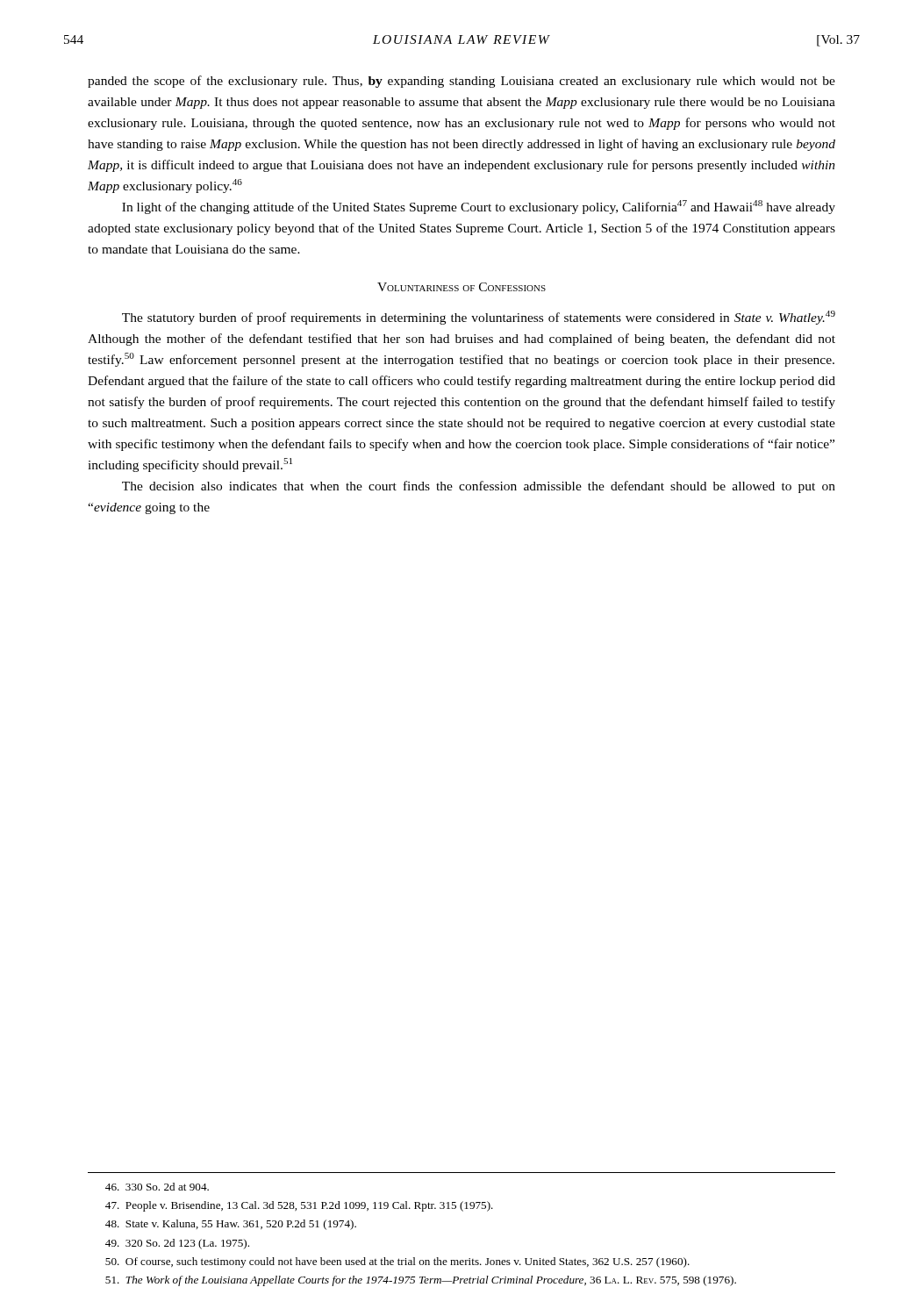Point to the text block starting "The Work of"
This screenshot has width=923, height=1316.
[412, 1279]
